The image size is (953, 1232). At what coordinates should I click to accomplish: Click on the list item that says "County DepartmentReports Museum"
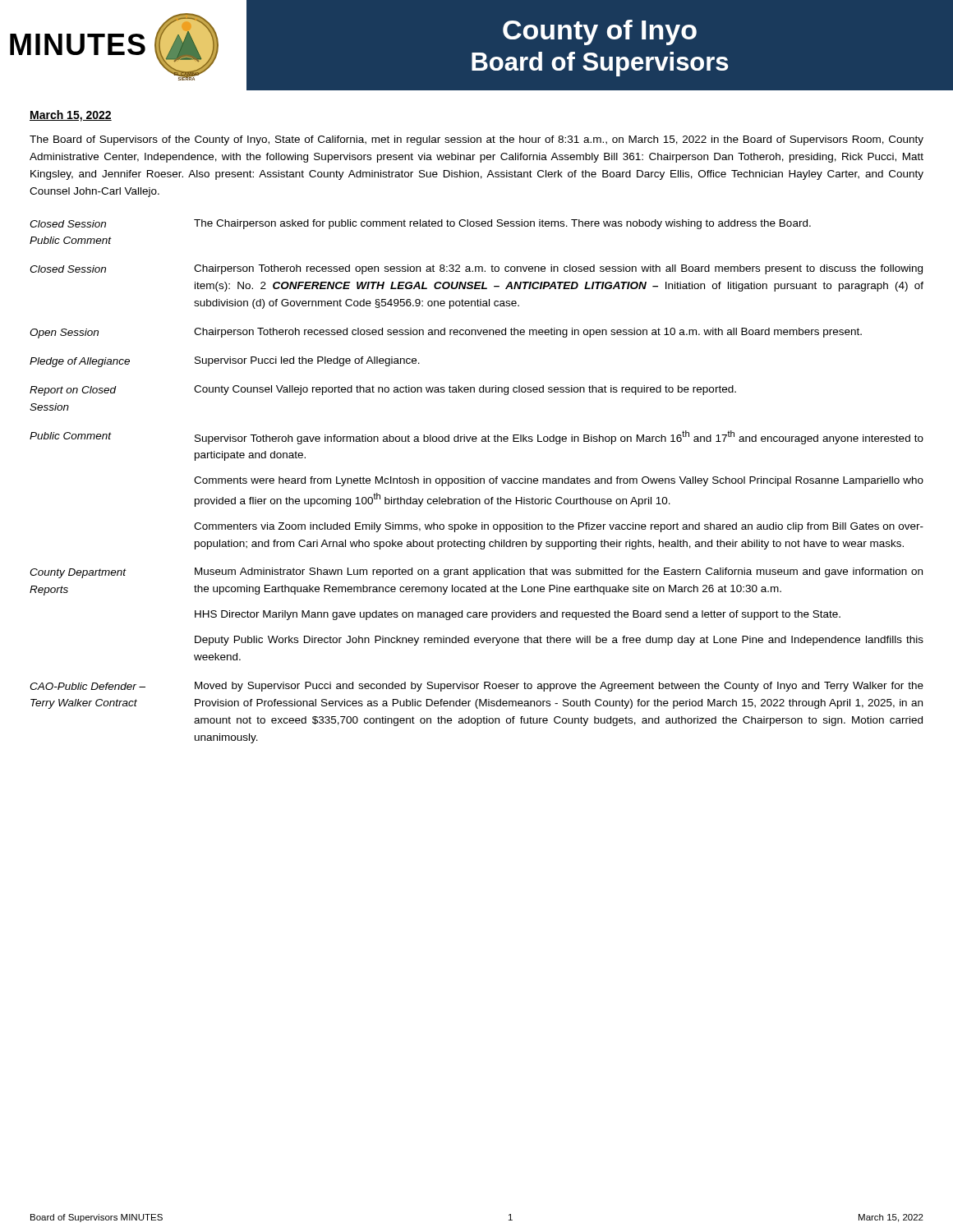[476, 615]
